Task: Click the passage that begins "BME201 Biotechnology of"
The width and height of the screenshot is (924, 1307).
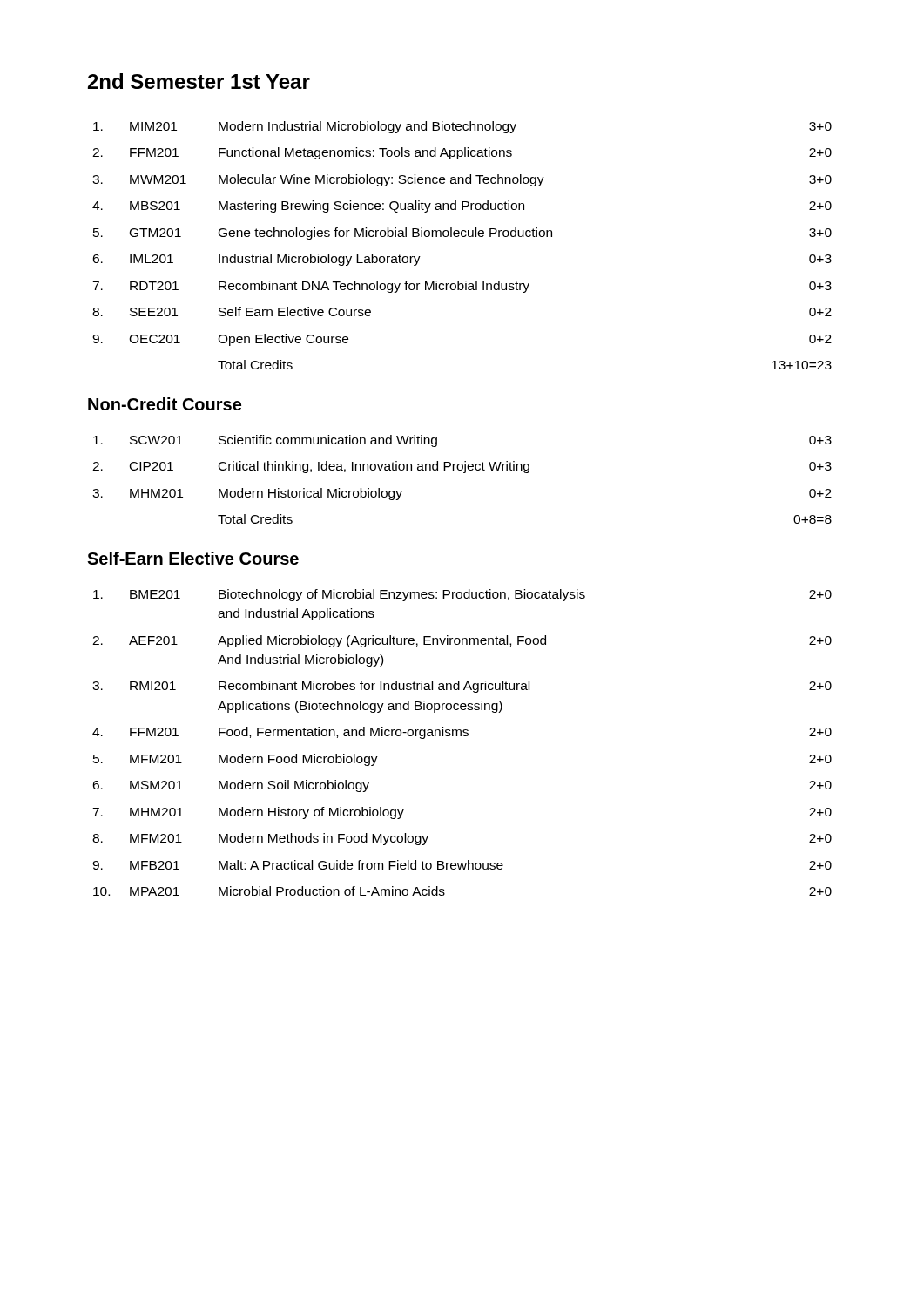Action: (x=462, y=743)
